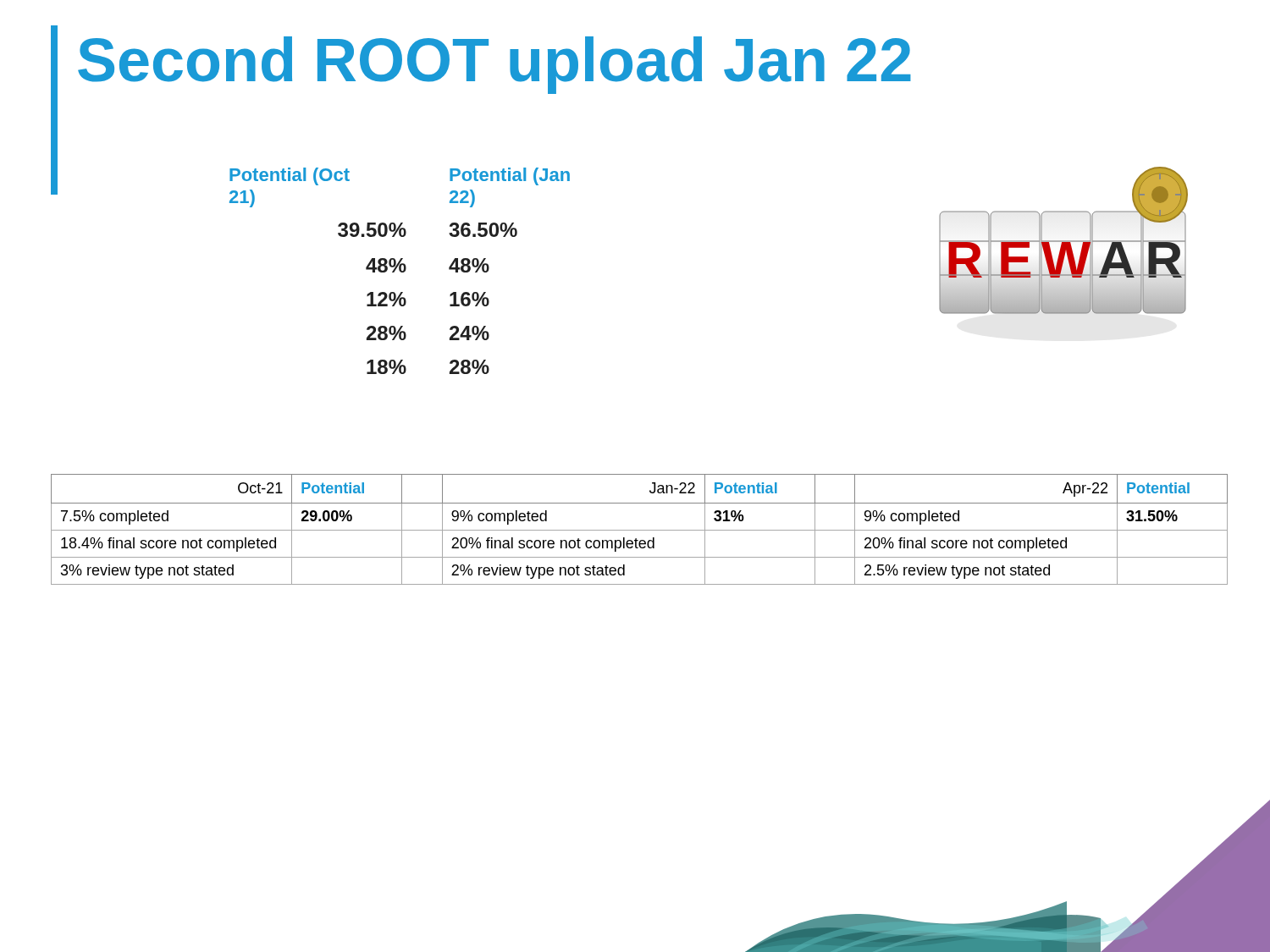Select the table that reads "9% completed"
The image size is (1270, 952).
(x=639, y=529)
